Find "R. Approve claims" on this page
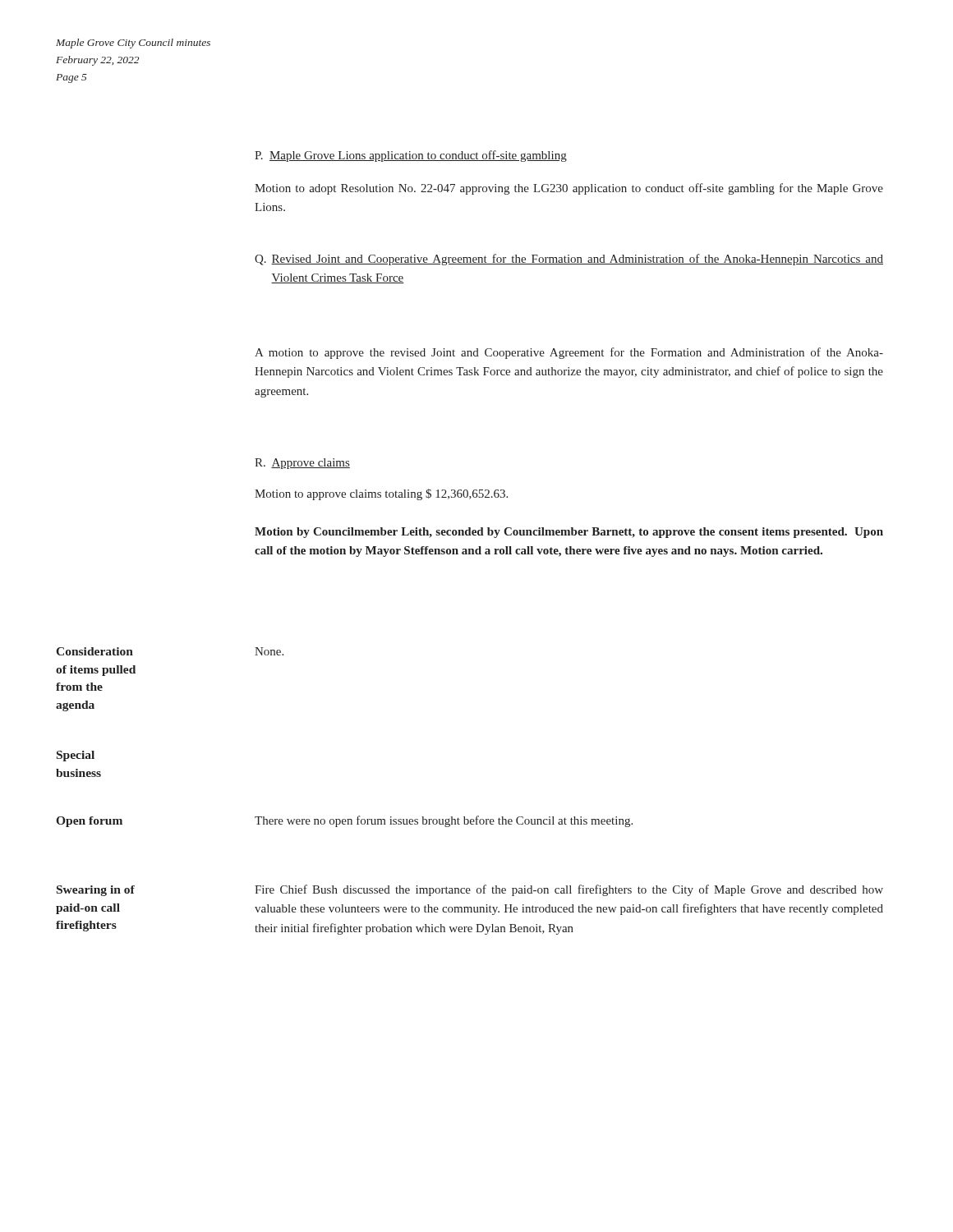The width and height of the screenshot is (953, 1232). click(302, 462)
